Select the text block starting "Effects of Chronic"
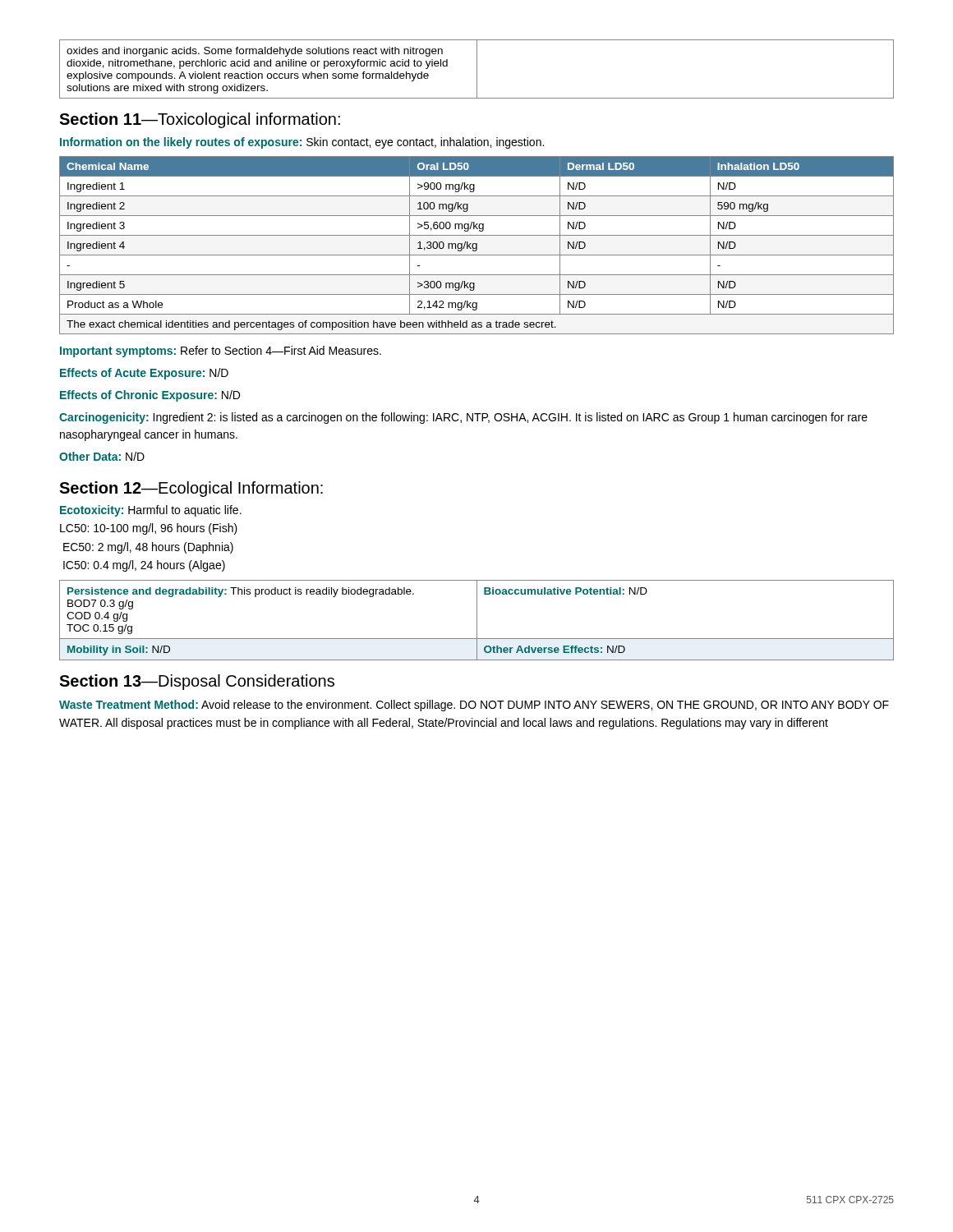The width and height of the screenshot is (953, 1232). pos(150,395)
